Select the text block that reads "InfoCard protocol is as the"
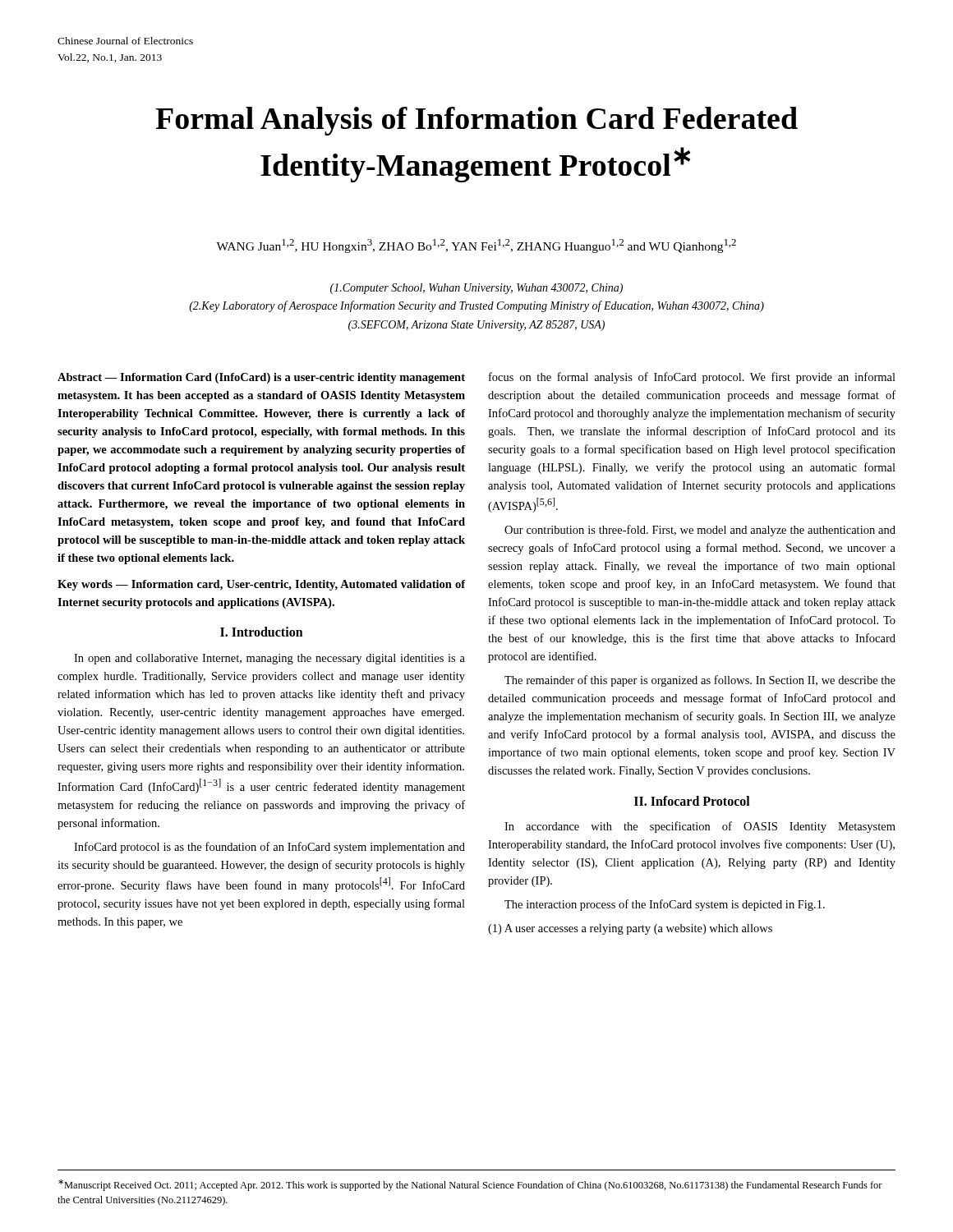 point(261,884)
